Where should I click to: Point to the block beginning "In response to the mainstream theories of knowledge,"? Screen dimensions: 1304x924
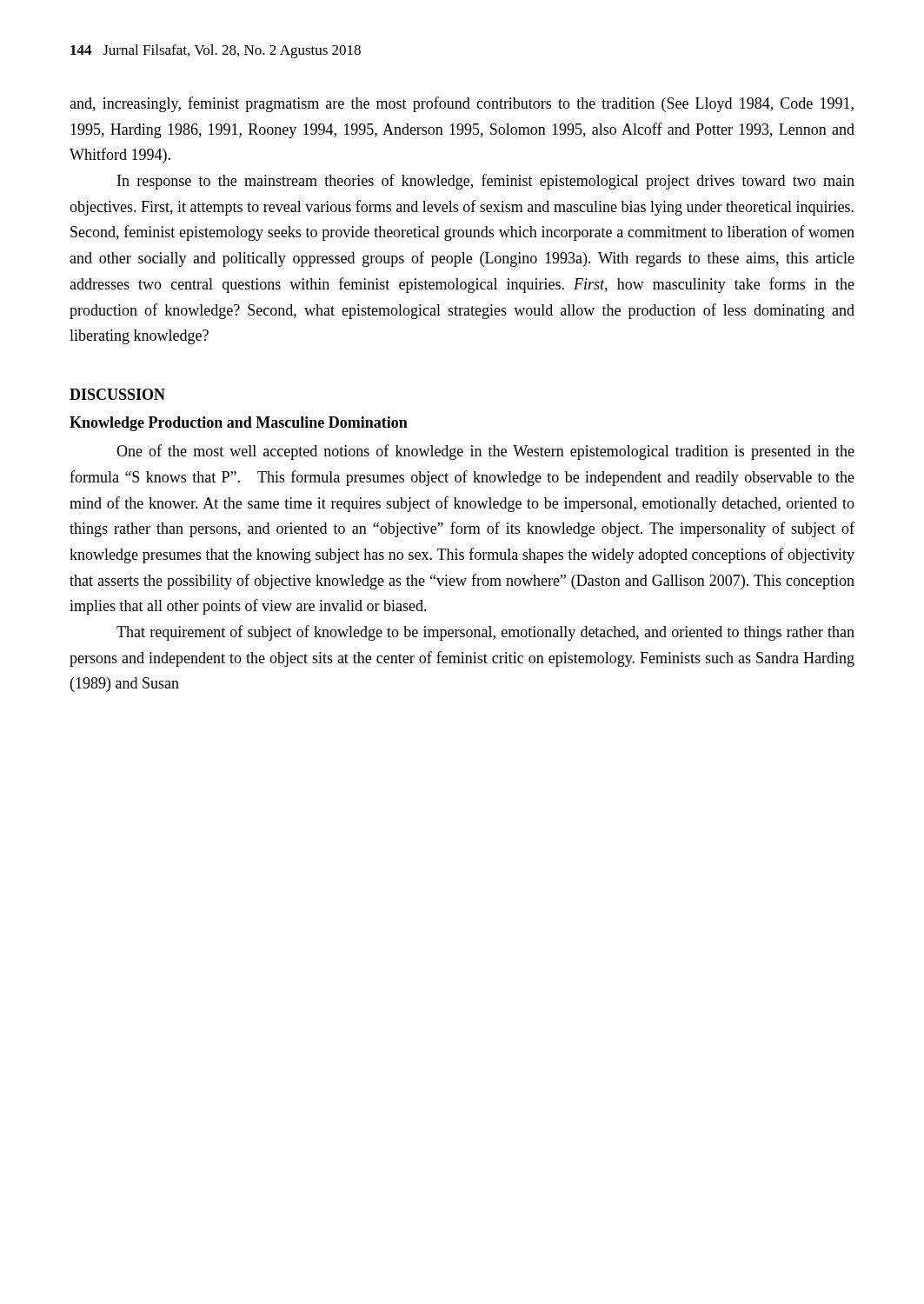pos(462,258)
